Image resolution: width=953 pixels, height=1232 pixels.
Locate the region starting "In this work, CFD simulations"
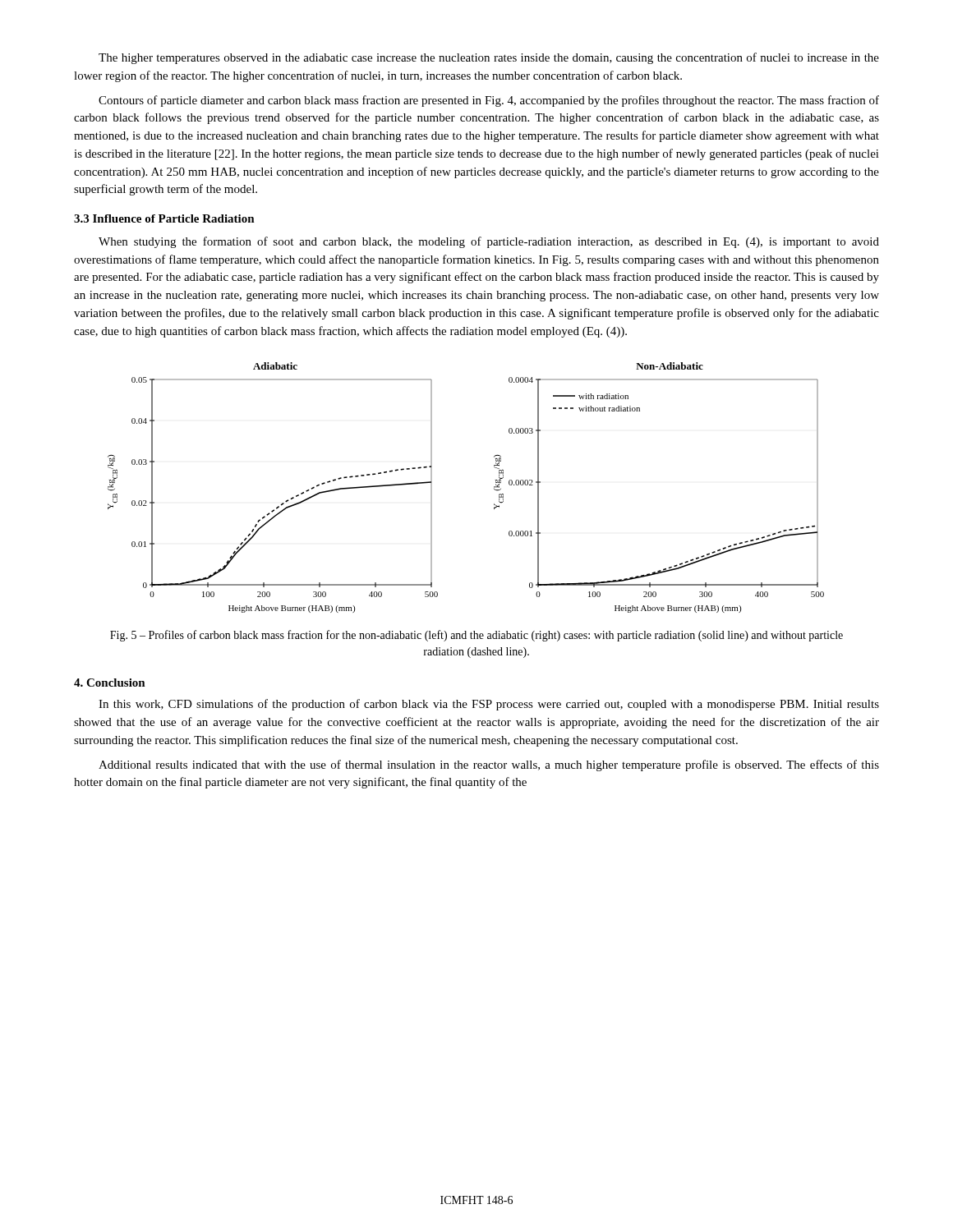point(476,744)
